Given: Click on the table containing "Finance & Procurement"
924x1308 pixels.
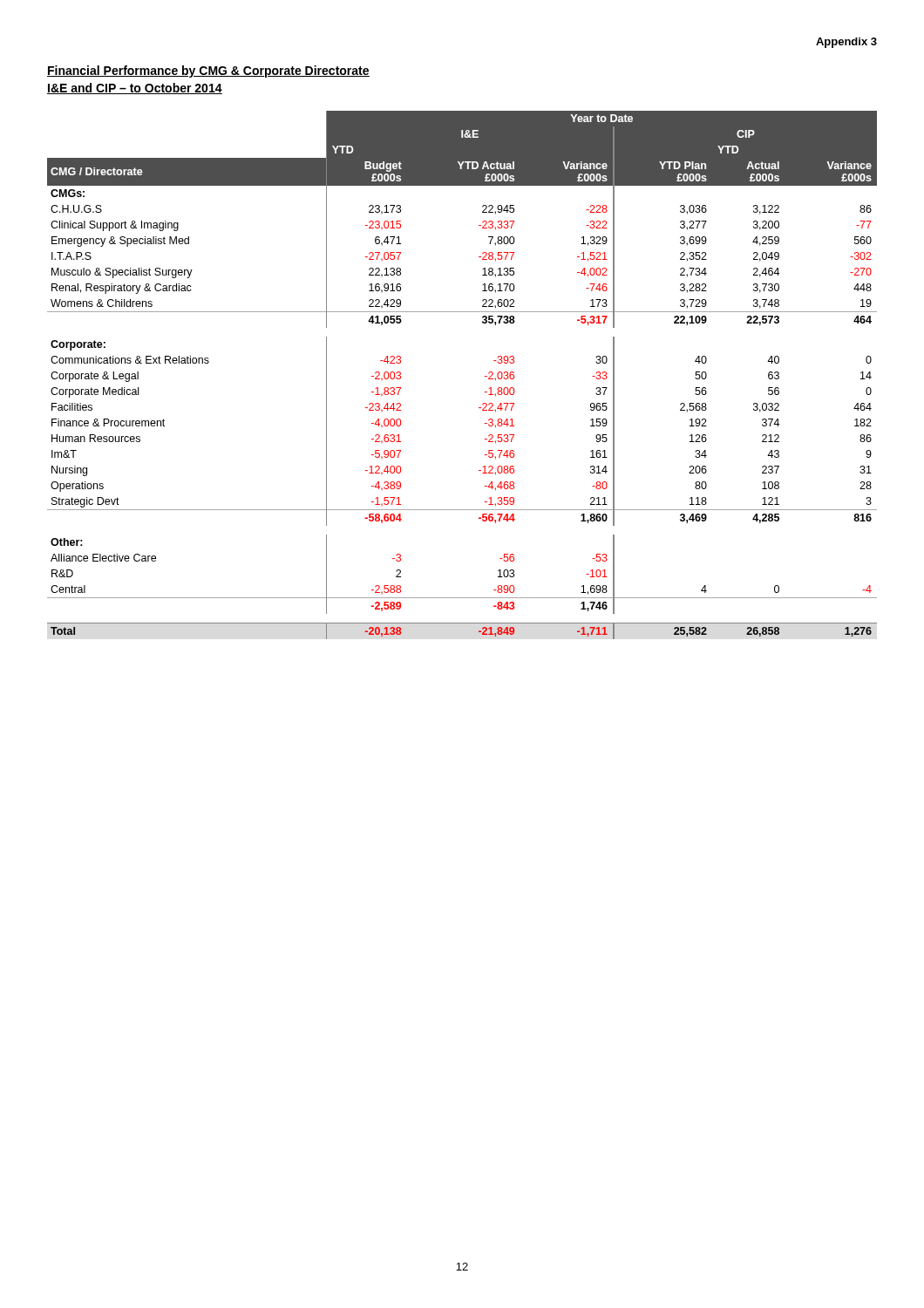Looking at the screenshot, I should pyautogui.click(x=462, y=375).
